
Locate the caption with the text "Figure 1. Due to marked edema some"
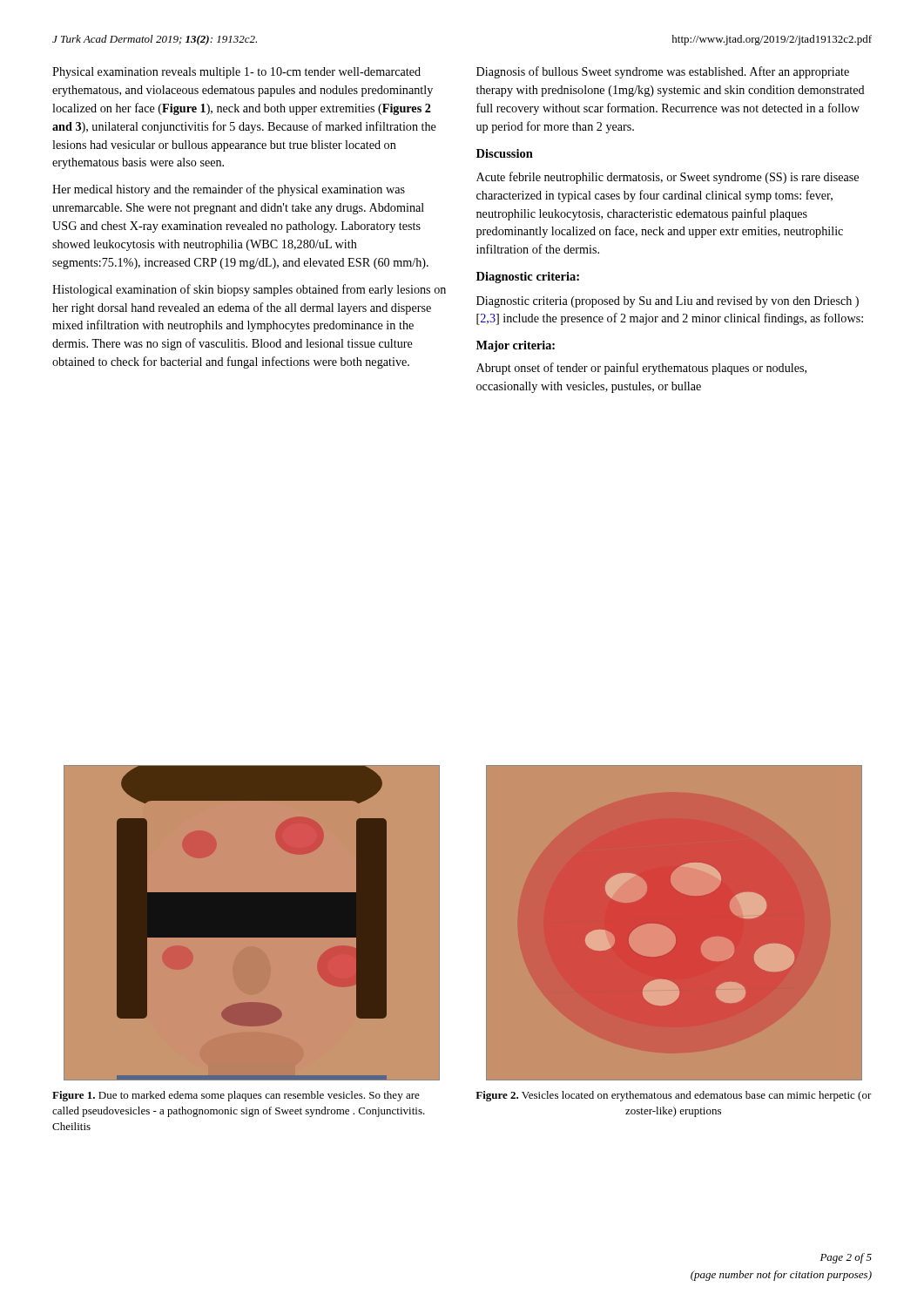pyautogui.click(x=239, y=1110)
